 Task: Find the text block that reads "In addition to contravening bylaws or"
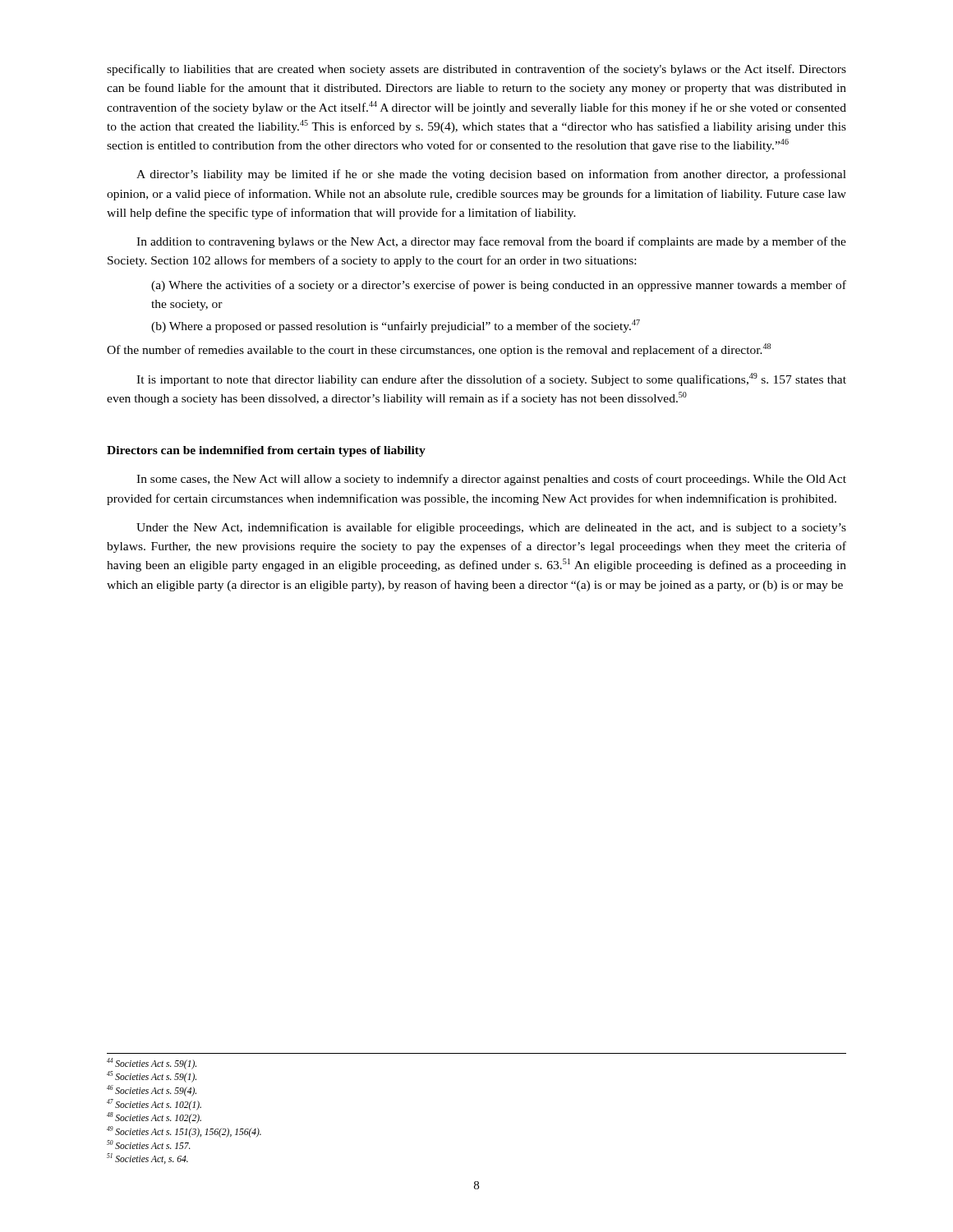(476, 251)
